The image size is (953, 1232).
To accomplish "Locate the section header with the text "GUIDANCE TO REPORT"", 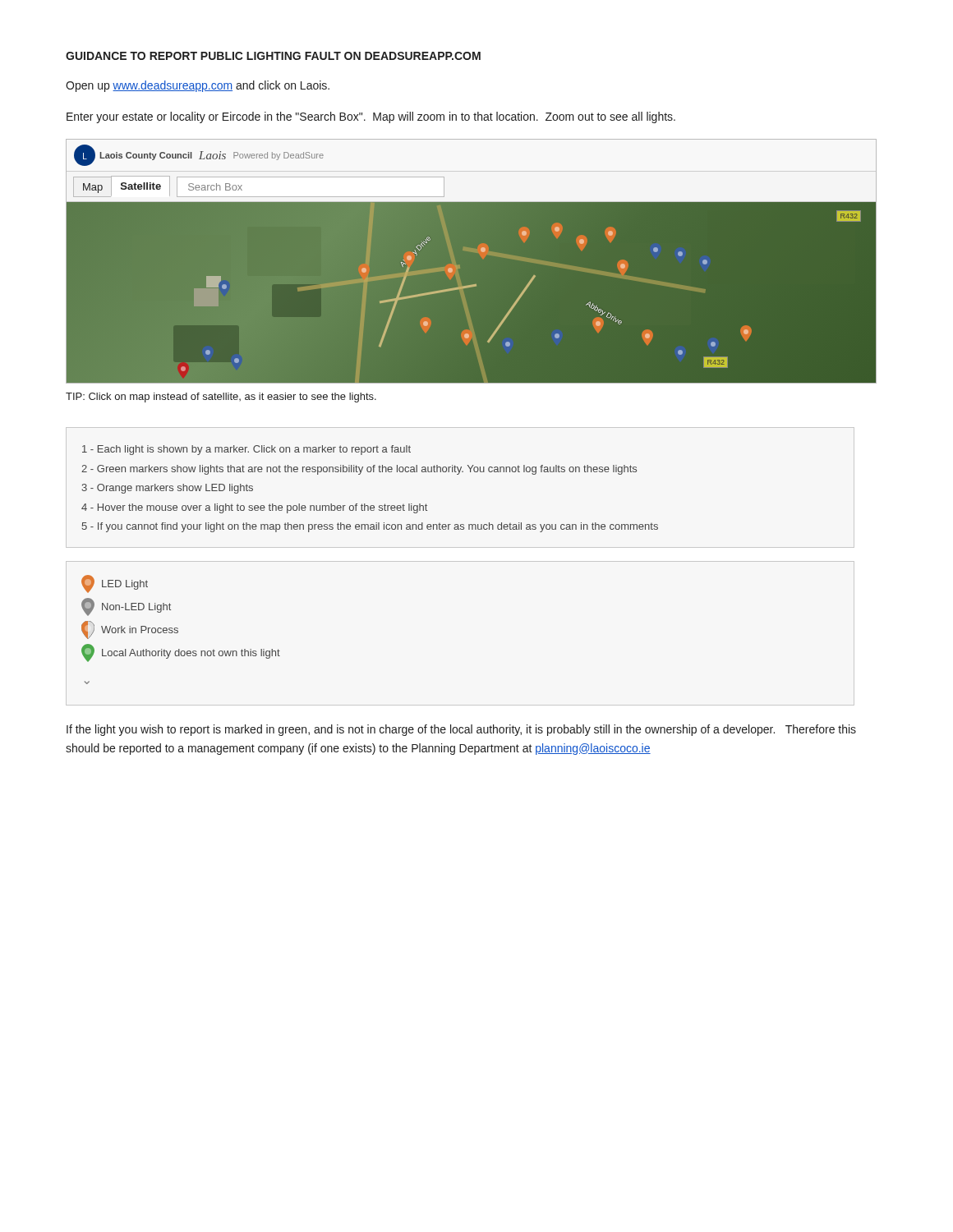I will click(273, 56).
